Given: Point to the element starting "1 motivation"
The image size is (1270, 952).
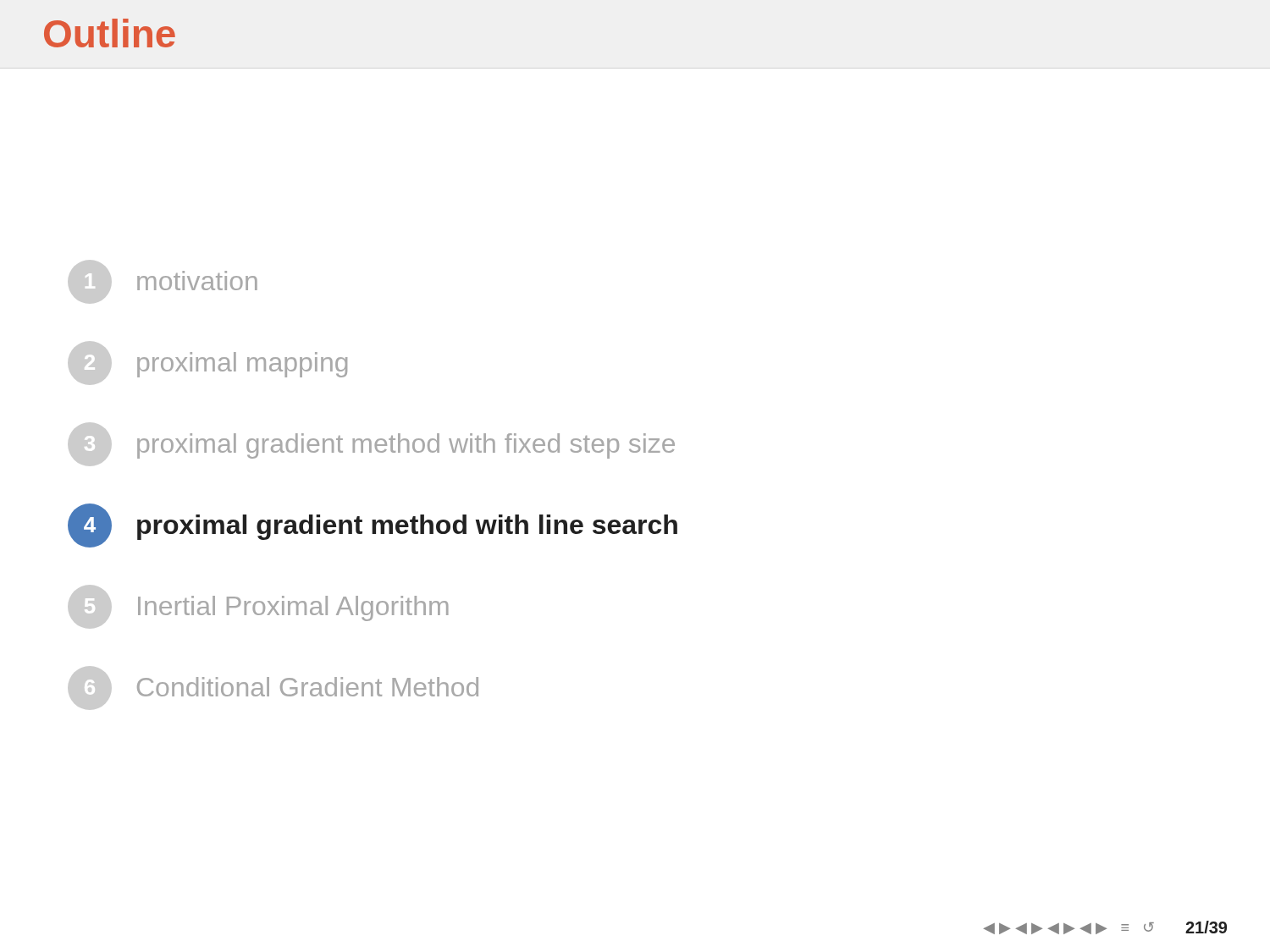Looking at the screenshot, I should 163,281.
